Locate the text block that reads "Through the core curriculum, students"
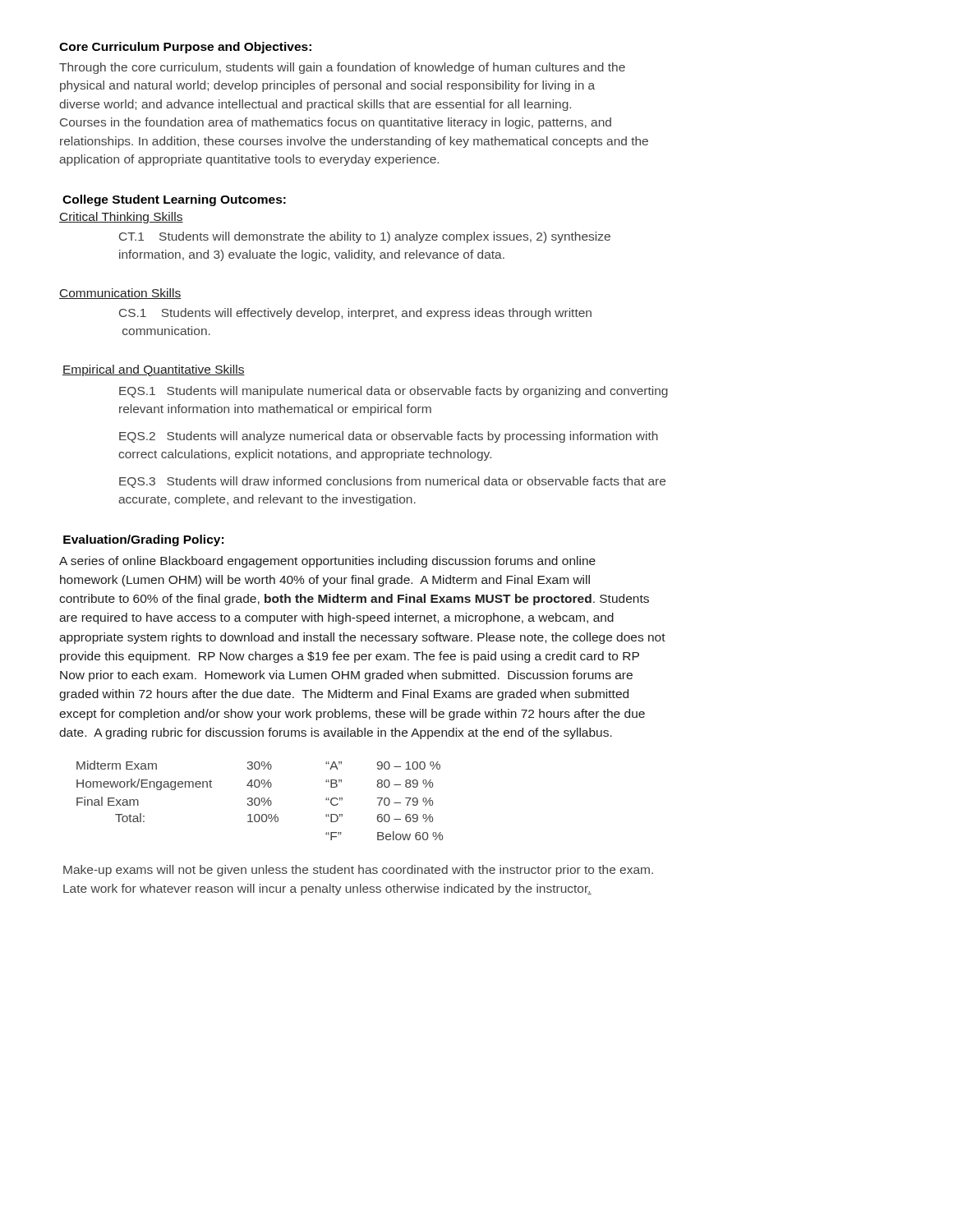The height and width of the screenshot is (1232, 953). coord(354,113)
